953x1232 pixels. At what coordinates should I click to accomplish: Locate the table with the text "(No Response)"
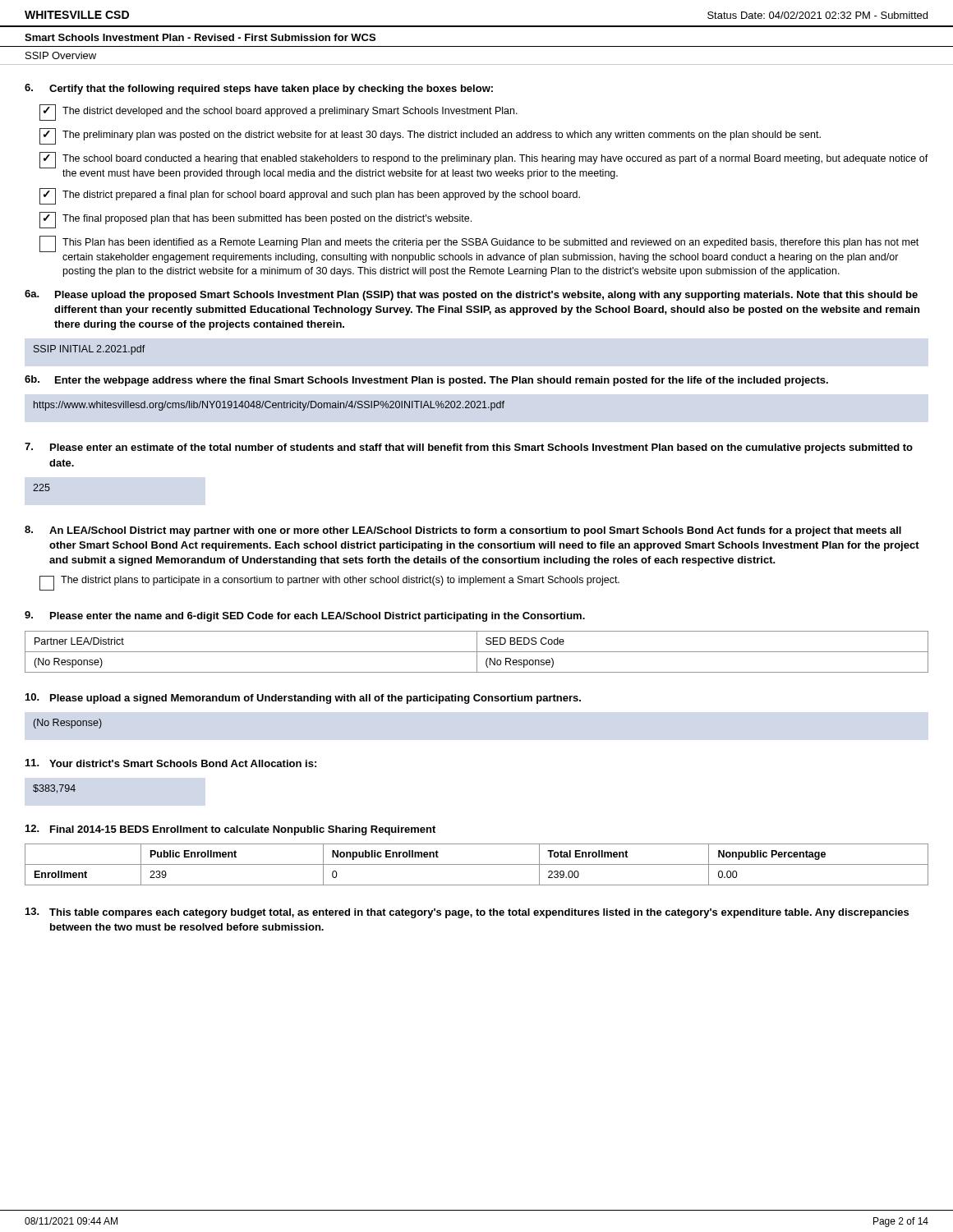point(476,651)
